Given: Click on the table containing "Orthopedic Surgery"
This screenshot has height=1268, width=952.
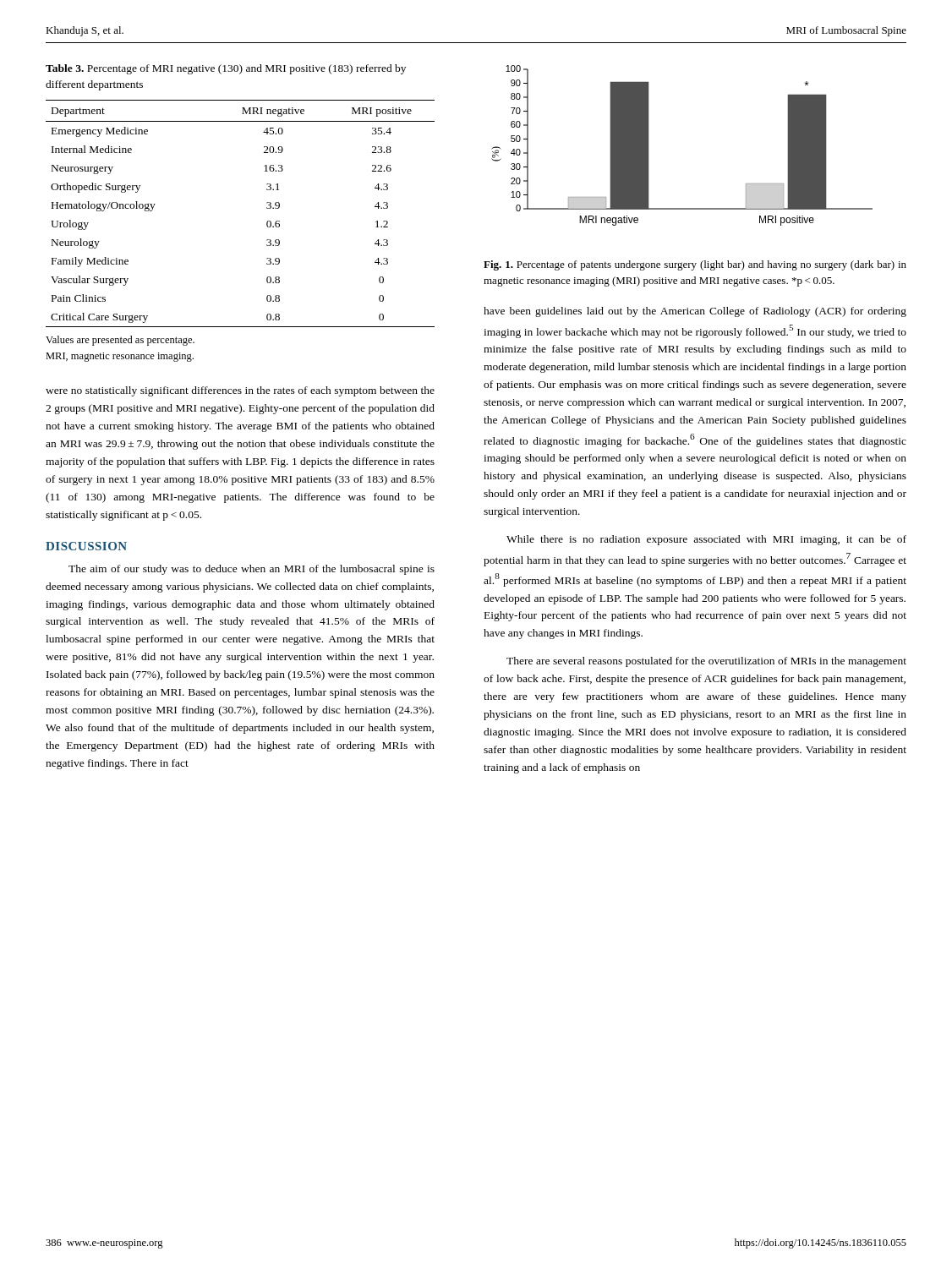Looking at the screenshot, I should (x=240, y=213).
